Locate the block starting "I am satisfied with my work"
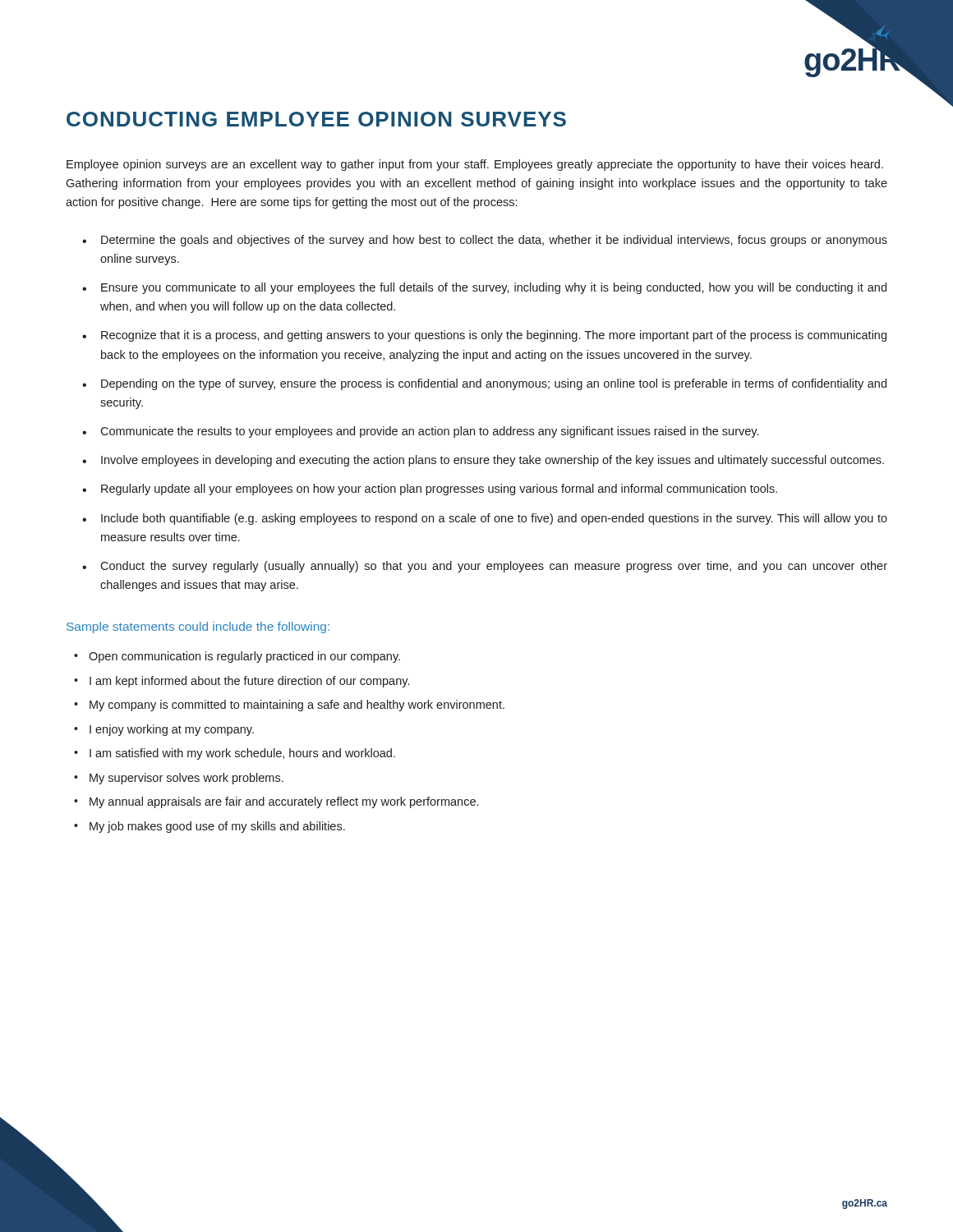Image resolution: width=953 pixels, height=1232 pixels. point(242,753)
